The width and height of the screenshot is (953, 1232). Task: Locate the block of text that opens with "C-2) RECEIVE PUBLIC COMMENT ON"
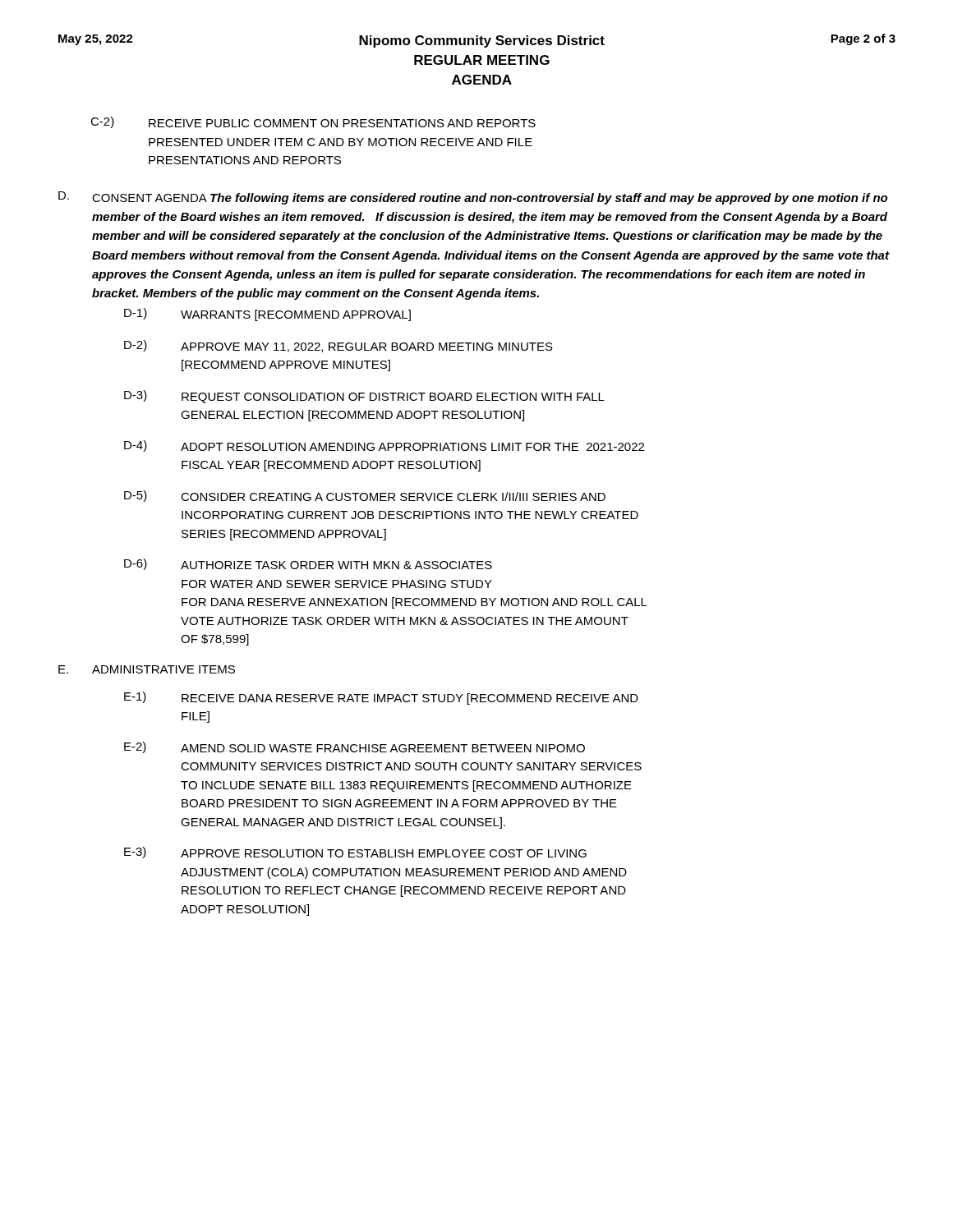coord(313,142)
